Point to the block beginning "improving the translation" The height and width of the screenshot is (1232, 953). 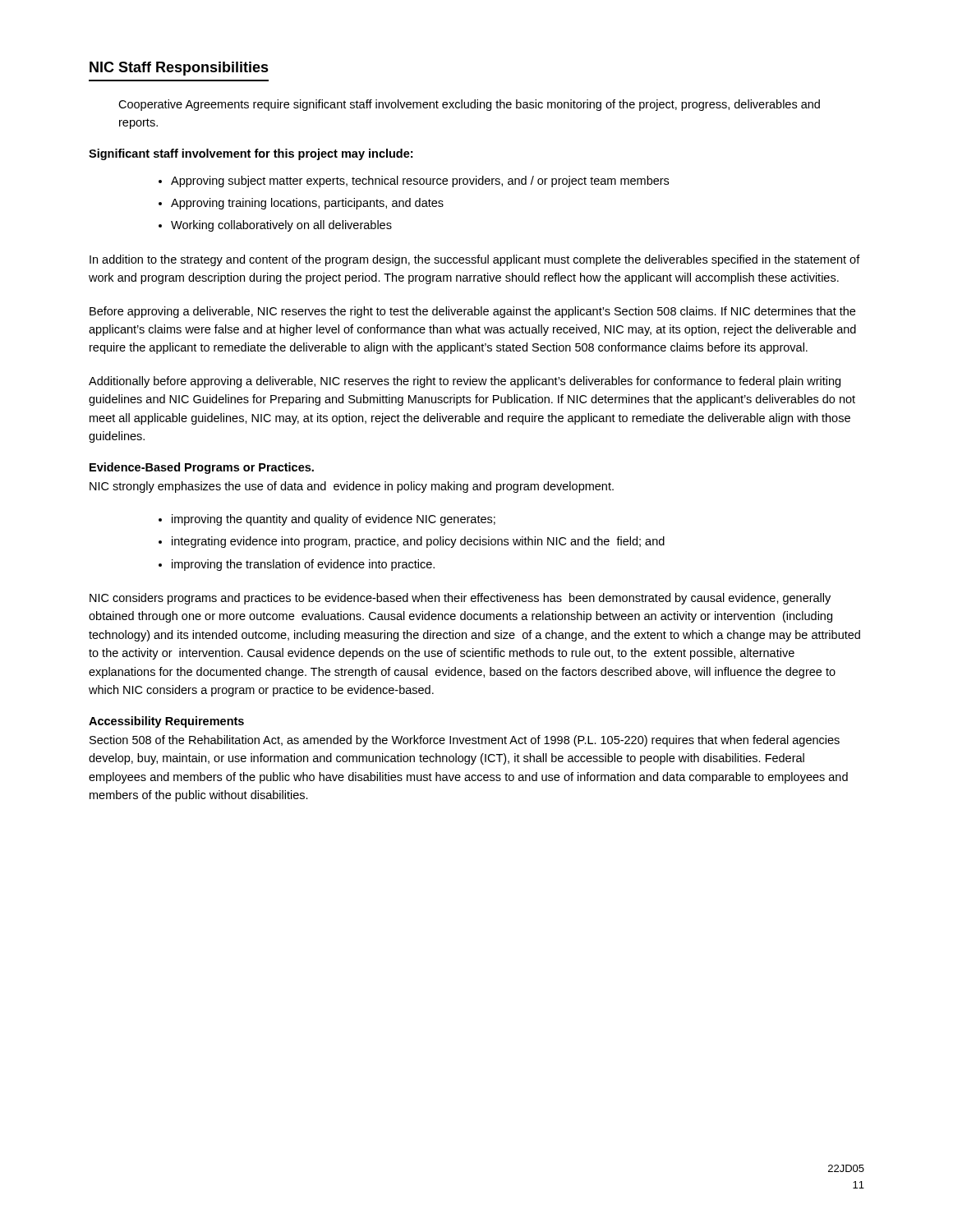(x=303, y=564)
